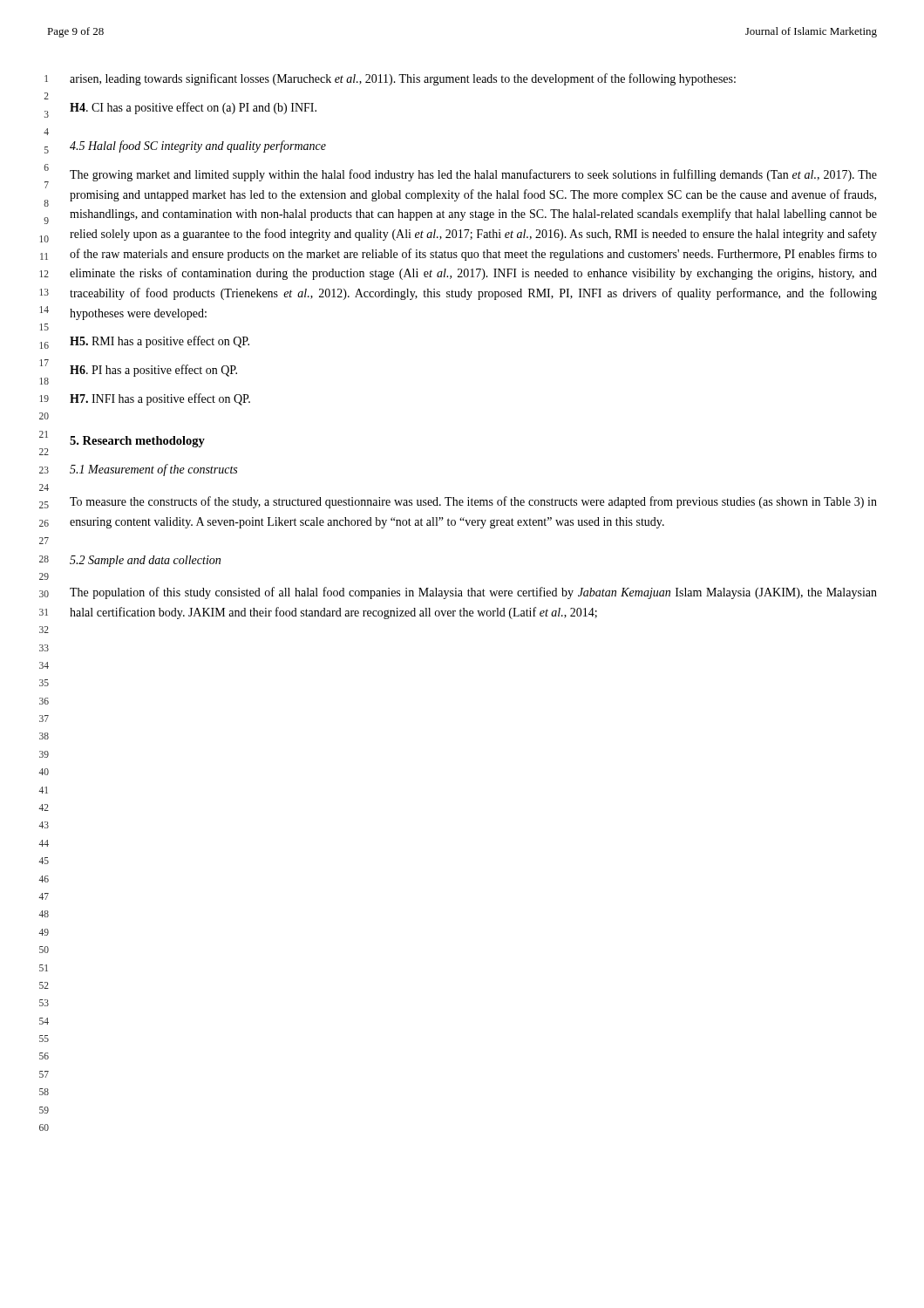
Task: Select the text starting "The population of this study consisted of"
Action: 473,603
